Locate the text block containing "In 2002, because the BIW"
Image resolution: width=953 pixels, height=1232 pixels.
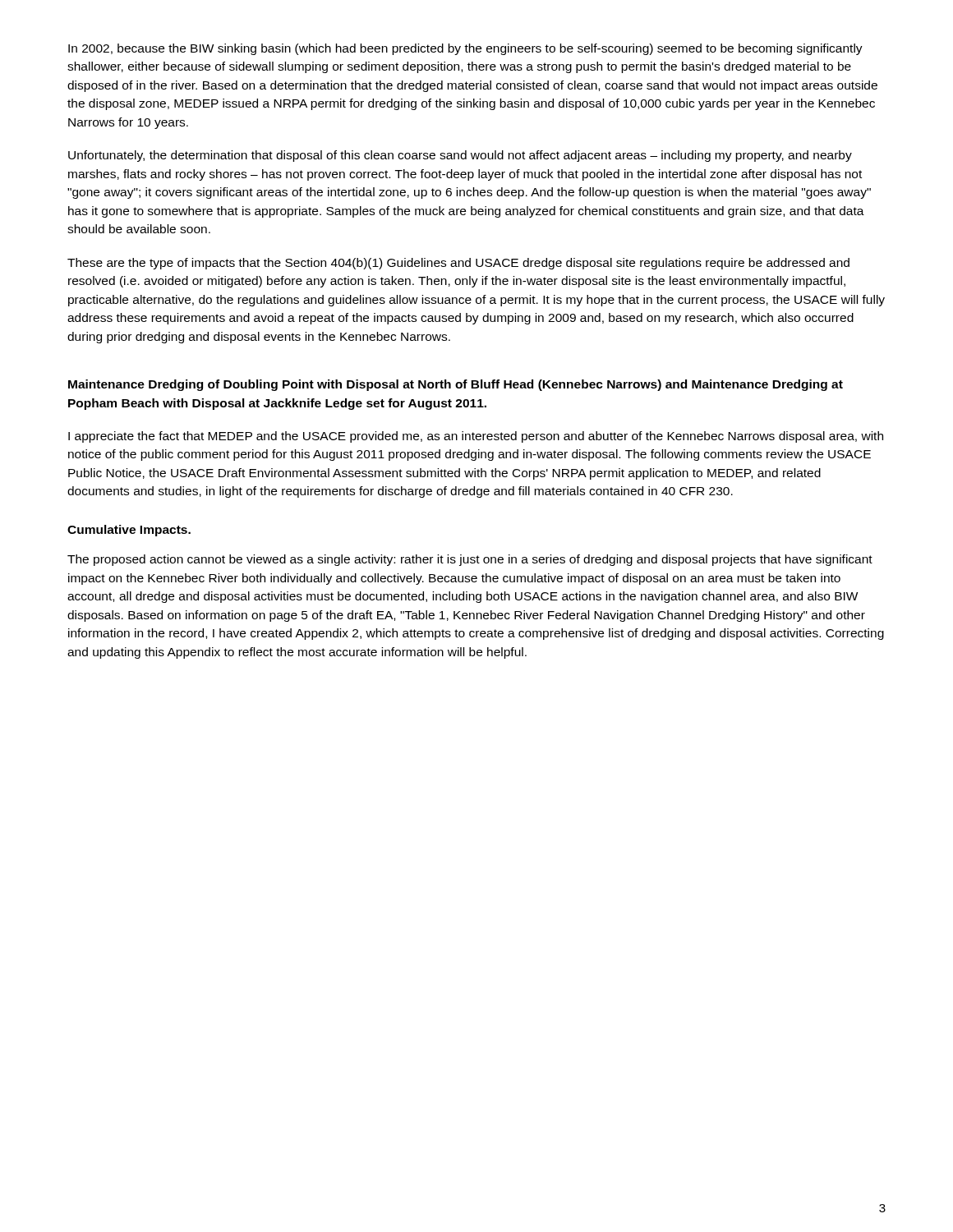point(473,85)
